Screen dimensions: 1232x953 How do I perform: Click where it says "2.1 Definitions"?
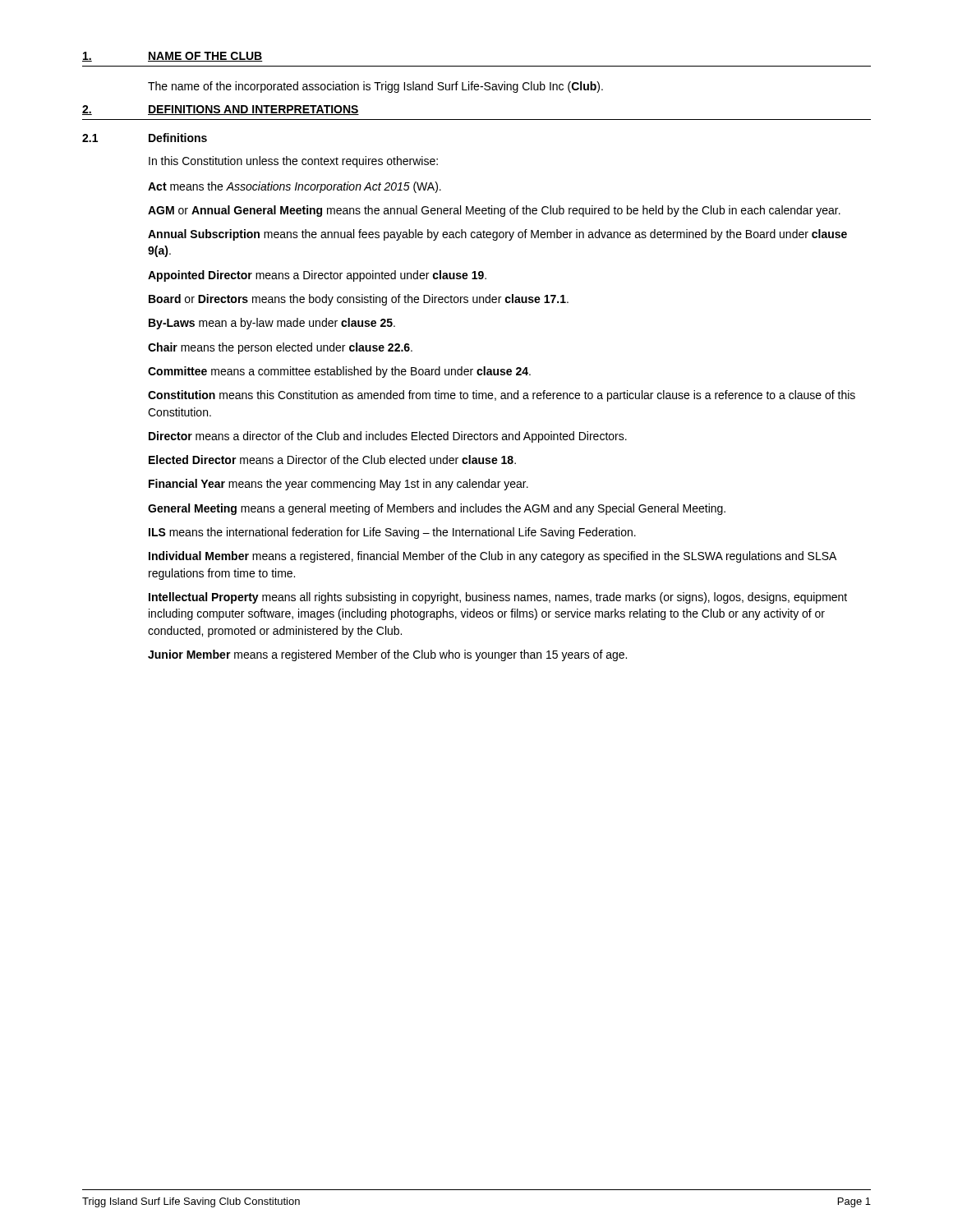(145, 138)
